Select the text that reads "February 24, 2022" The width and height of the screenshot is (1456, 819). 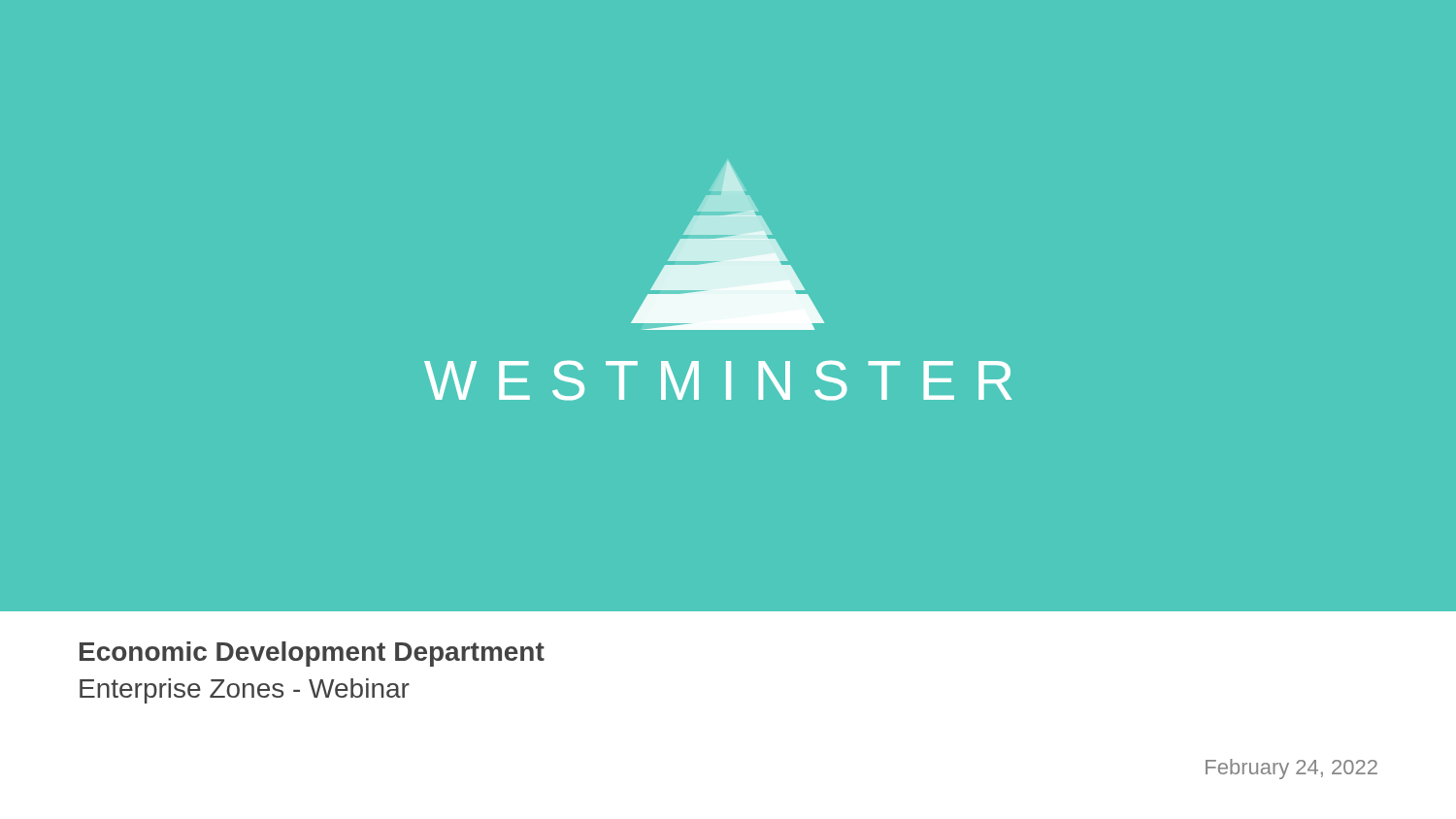click(1291, 767)
